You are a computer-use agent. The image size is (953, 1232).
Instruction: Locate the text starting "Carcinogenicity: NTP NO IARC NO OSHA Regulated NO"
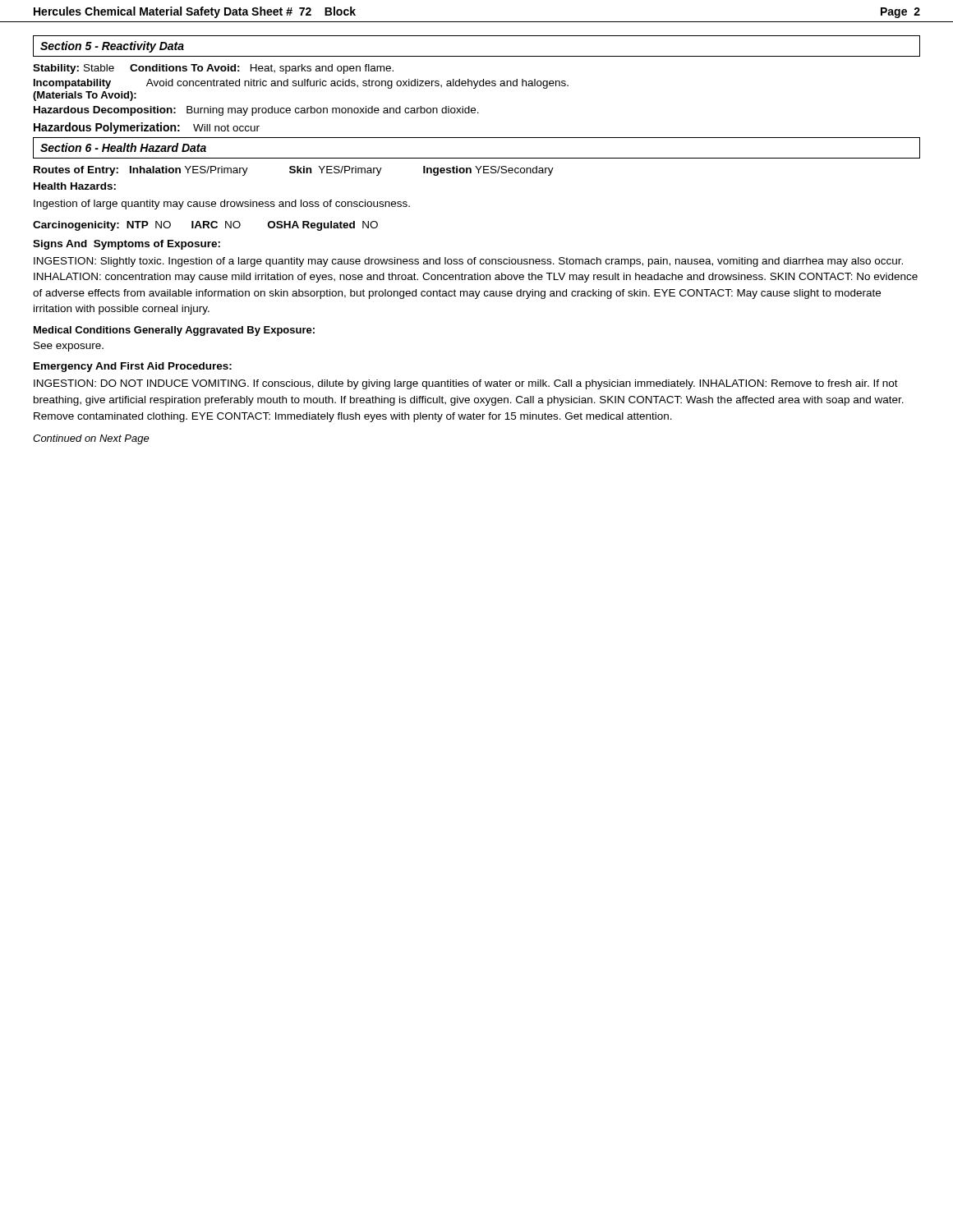(206, 224)
